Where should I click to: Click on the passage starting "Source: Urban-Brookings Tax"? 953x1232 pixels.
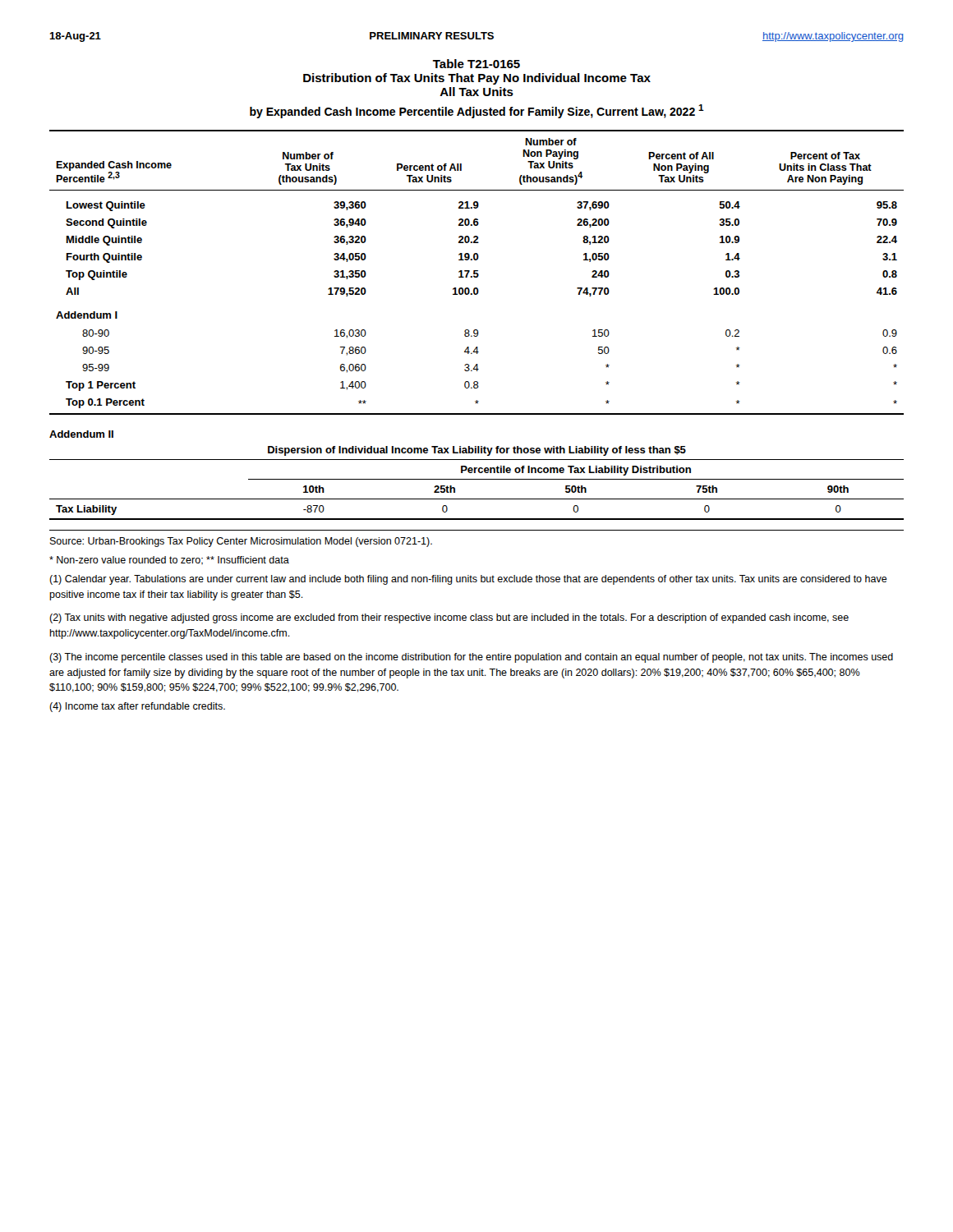476,566
